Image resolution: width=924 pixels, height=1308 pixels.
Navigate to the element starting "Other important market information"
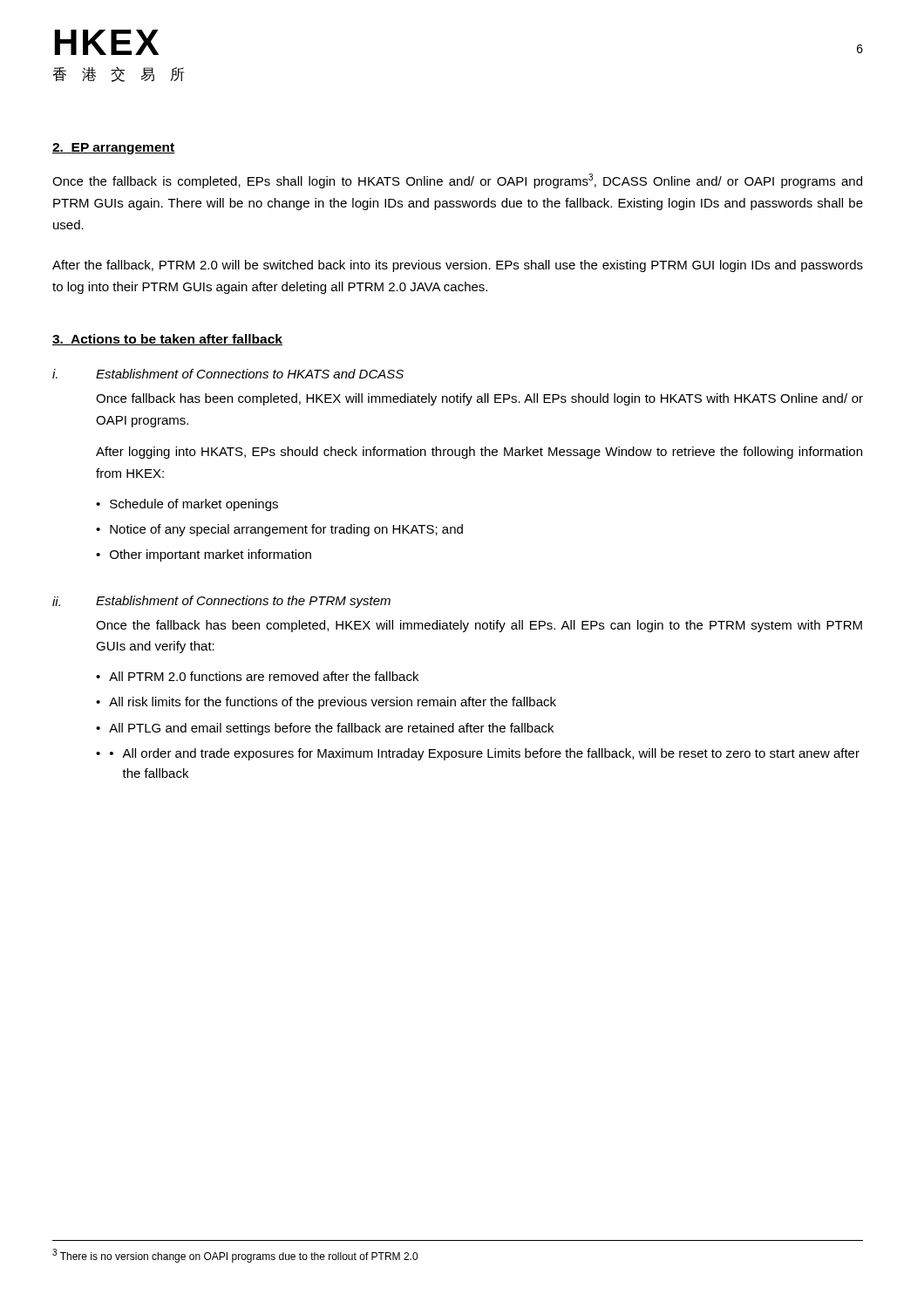211,554
